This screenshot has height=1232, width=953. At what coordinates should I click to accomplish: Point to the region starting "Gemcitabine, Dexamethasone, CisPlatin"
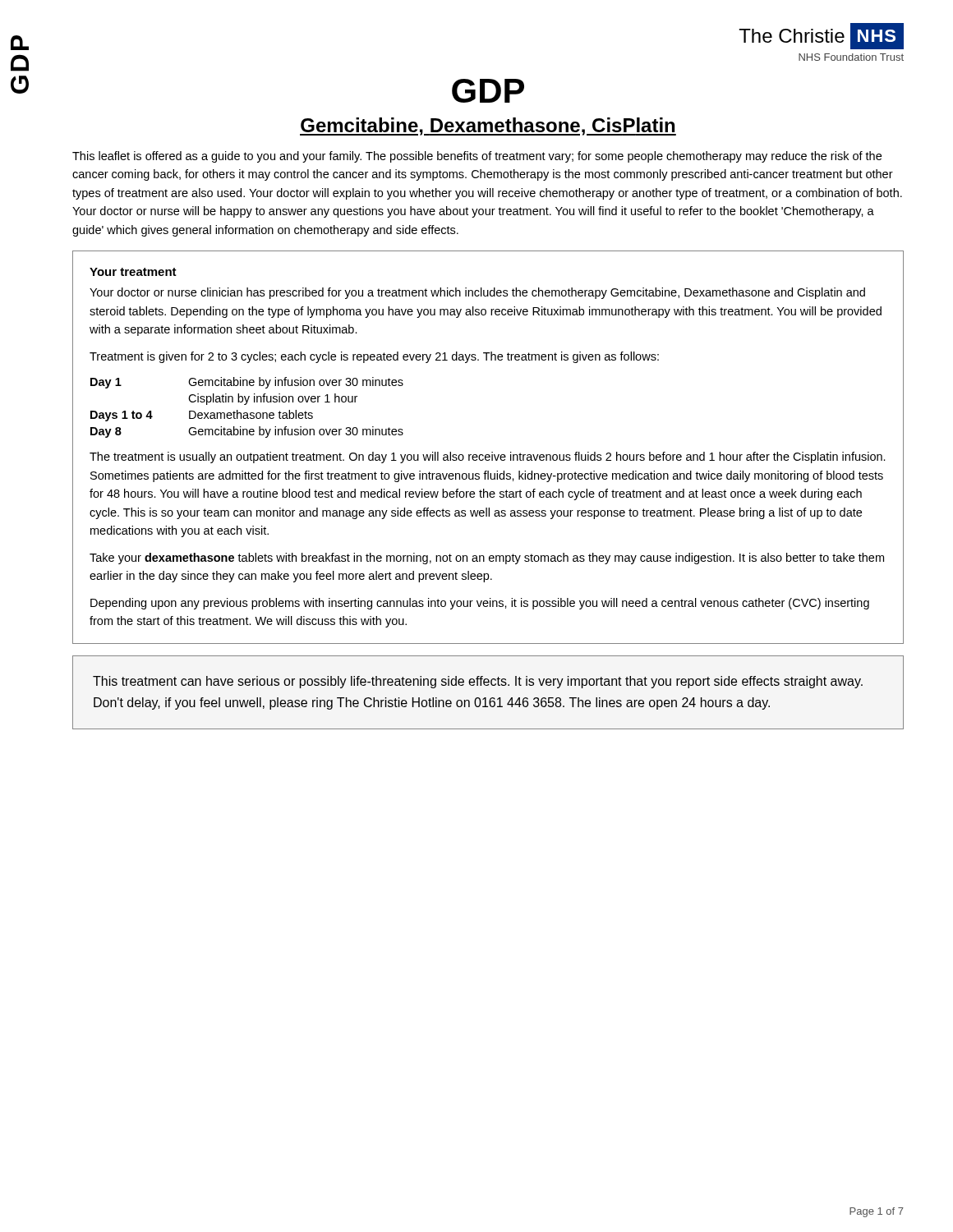tap(488, 125)
